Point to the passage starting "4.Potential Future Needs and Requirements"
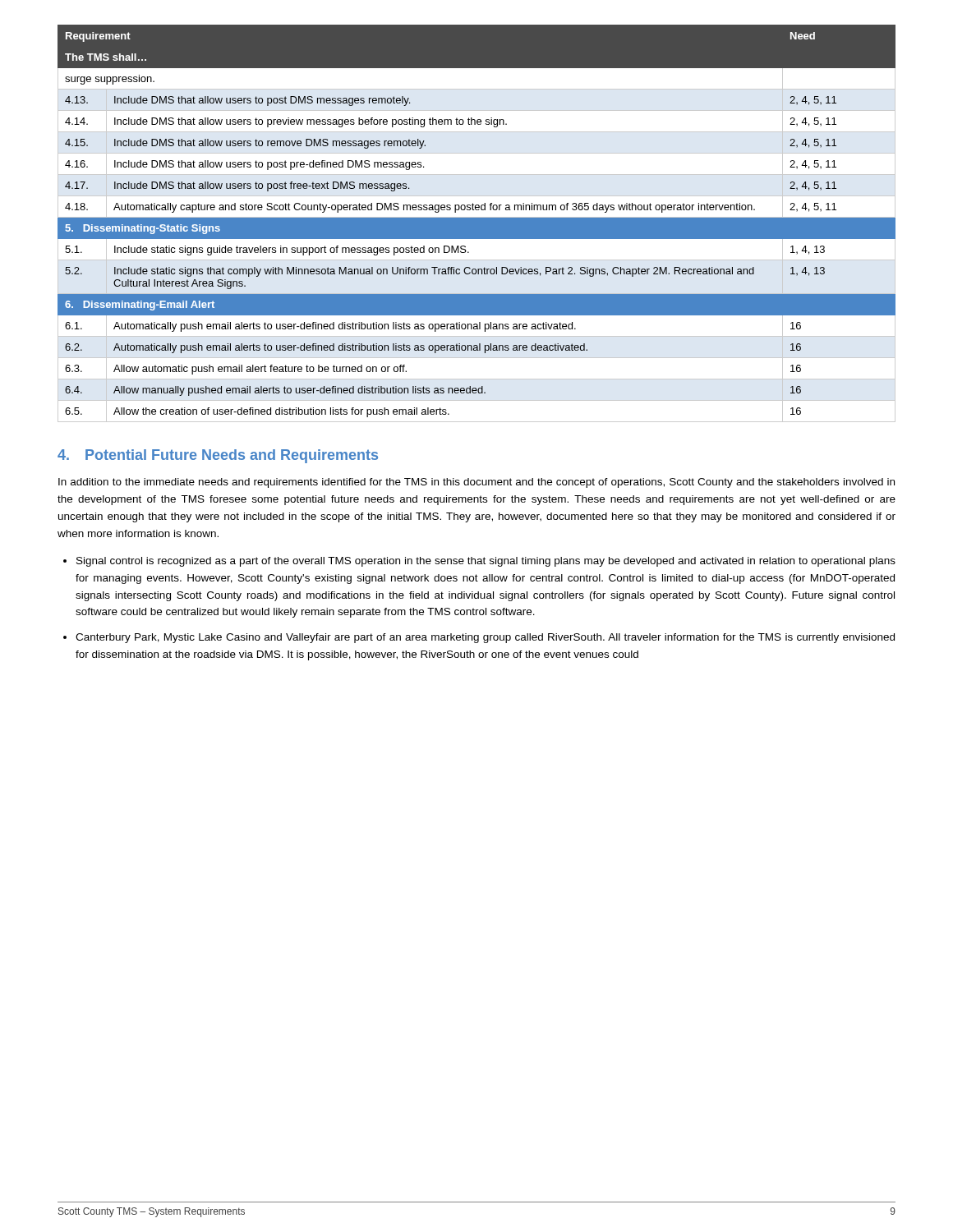This screenshot has height=1232, width=953. click(x=218, y=455)
